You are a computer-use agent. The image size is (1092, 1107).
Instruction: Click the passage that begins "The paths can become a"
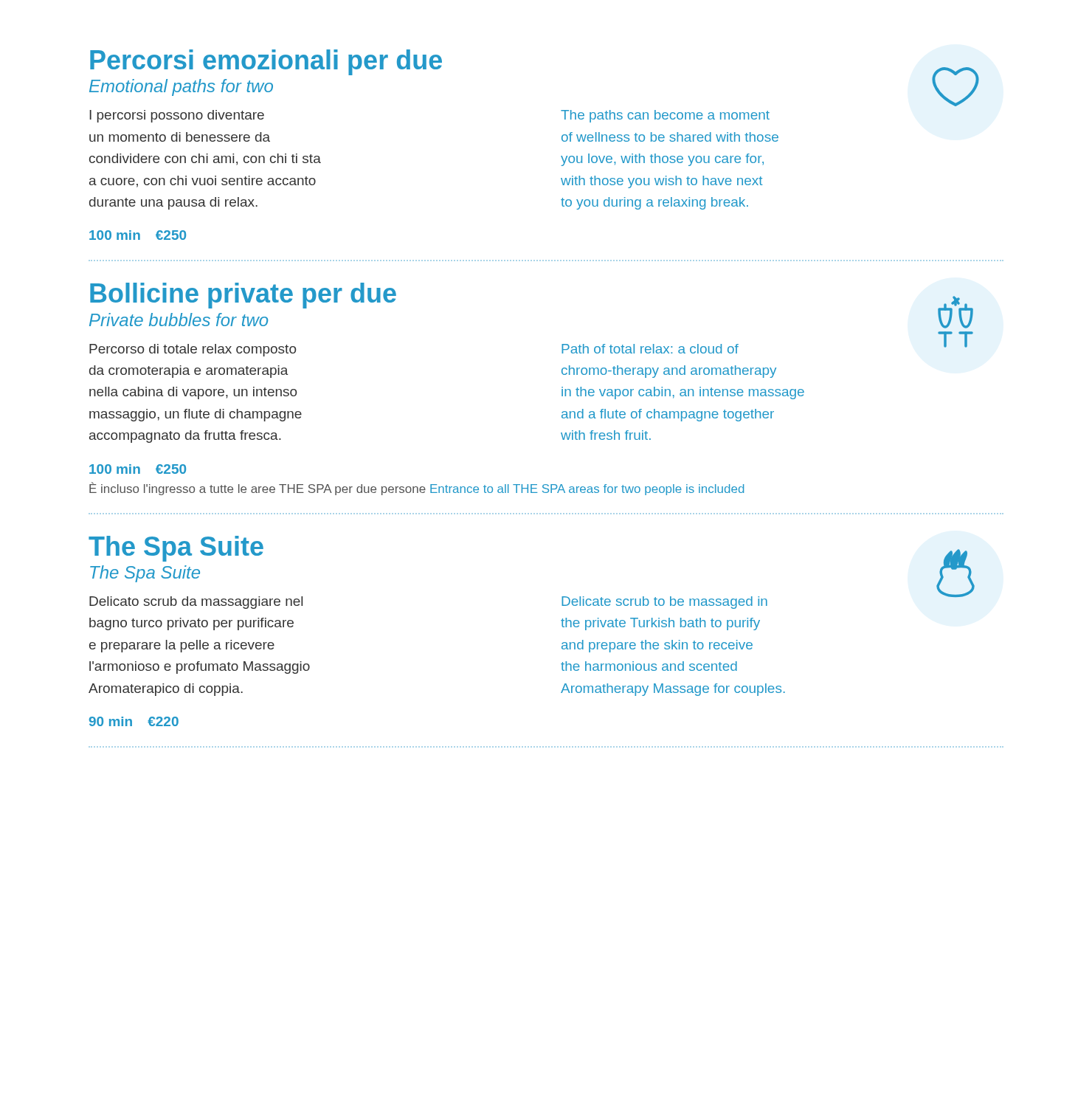[x=670, y=158]
